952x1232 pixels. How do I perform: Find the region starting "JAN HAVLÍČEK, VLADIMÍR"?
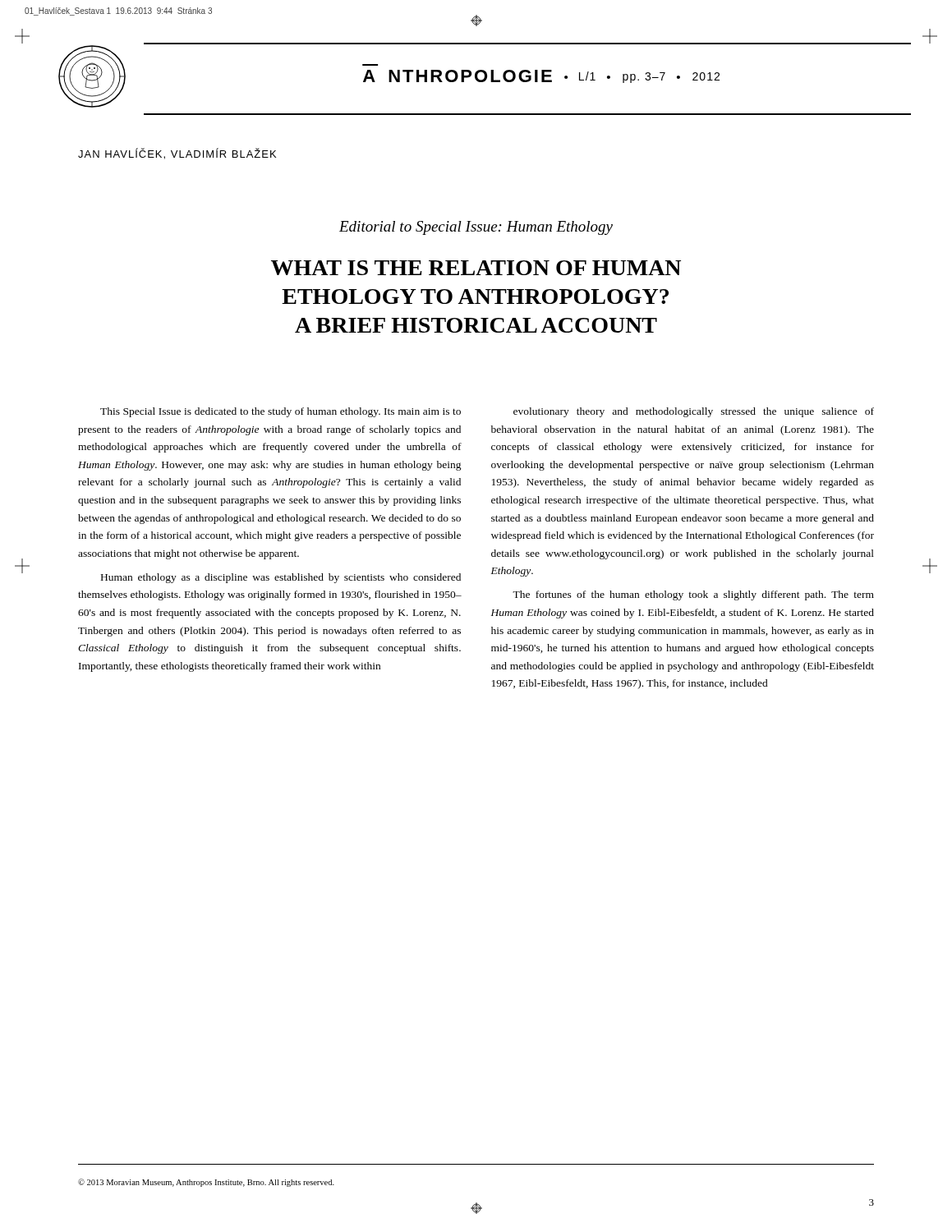click(178, 154)
